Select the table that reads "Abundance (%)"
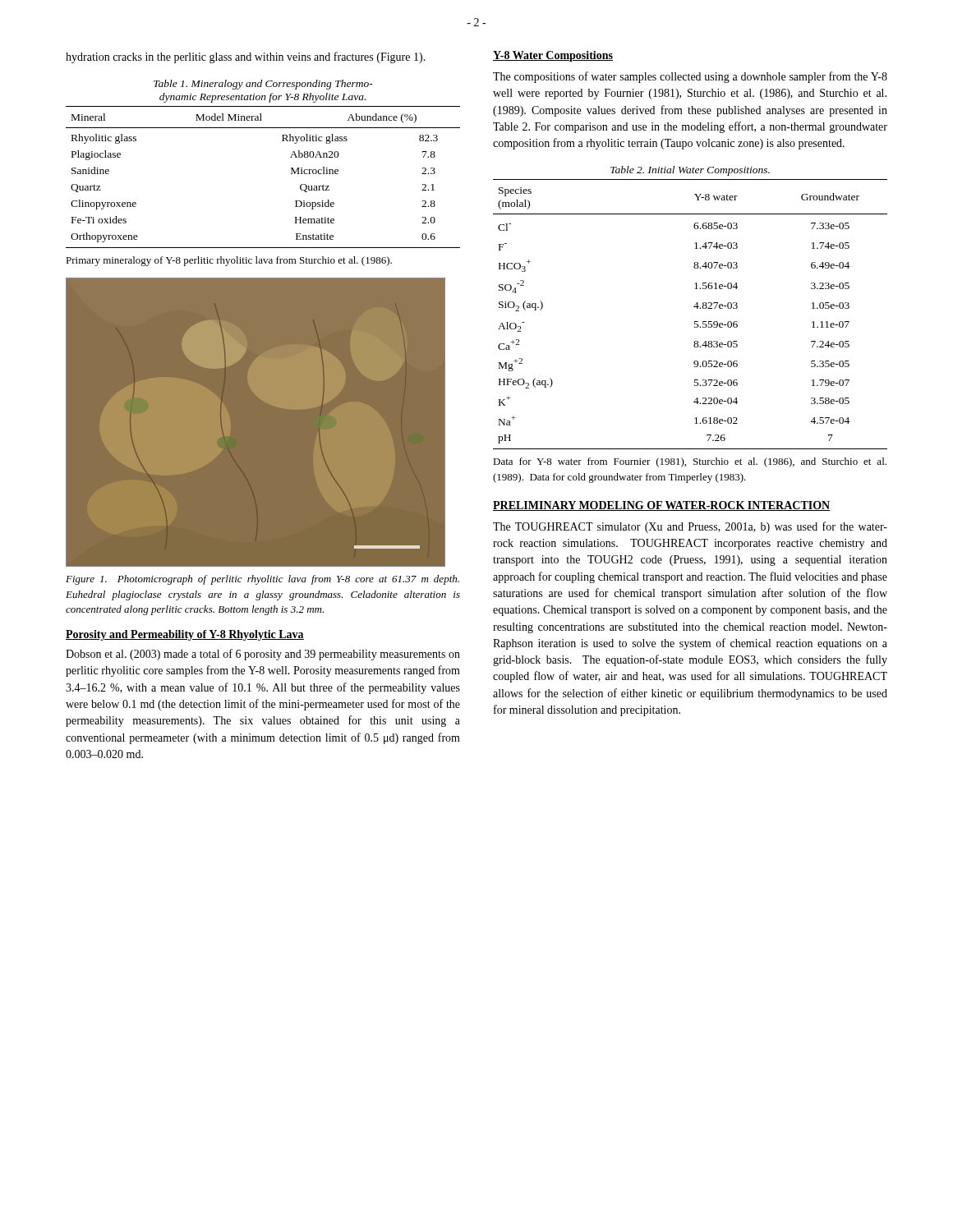953x1232 pixels. [x=263, y=177]
